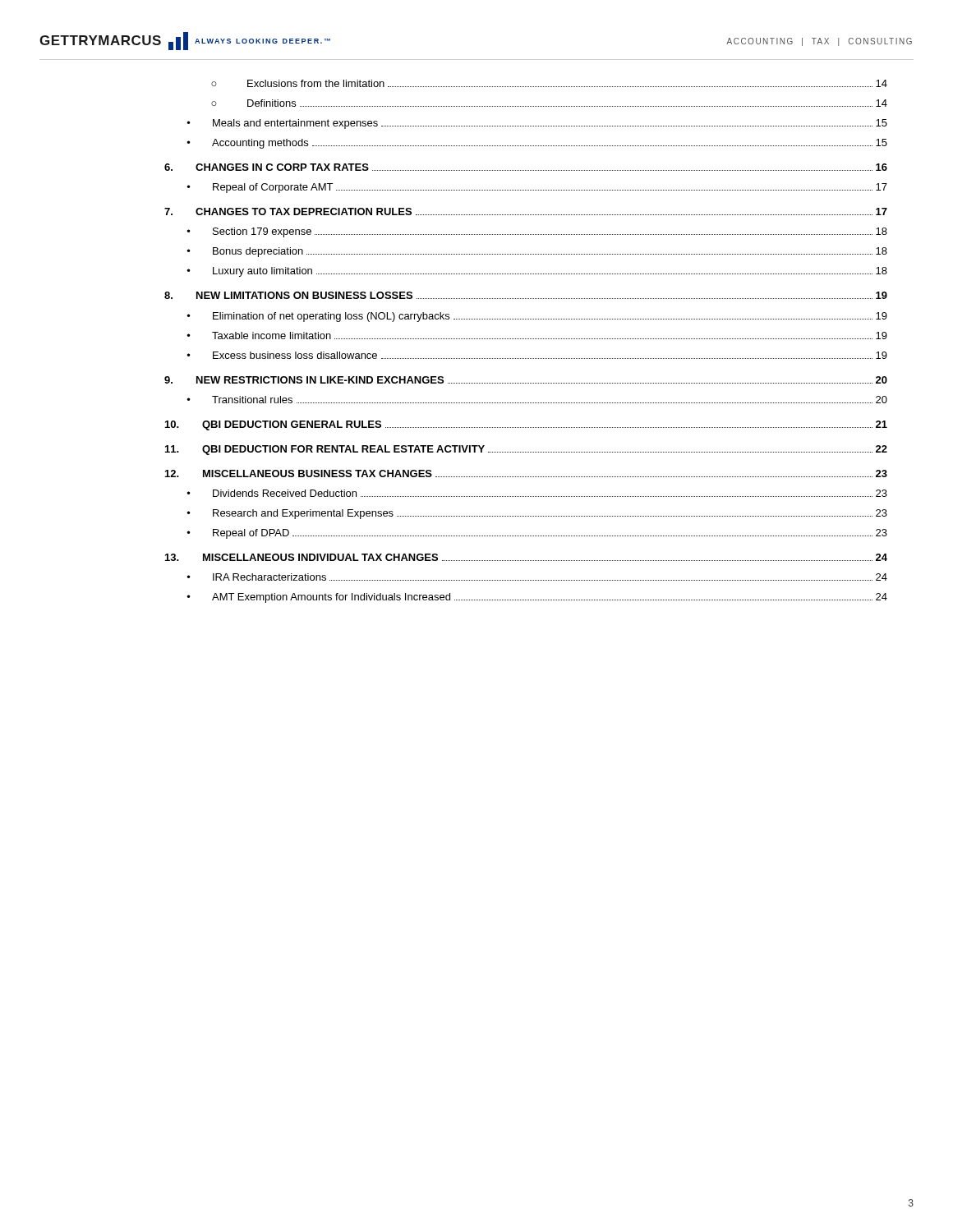Point to the element starting "• Repeal of Corporate AMT"
Viewport: 953px width, 1232px height.
point(534,188)
